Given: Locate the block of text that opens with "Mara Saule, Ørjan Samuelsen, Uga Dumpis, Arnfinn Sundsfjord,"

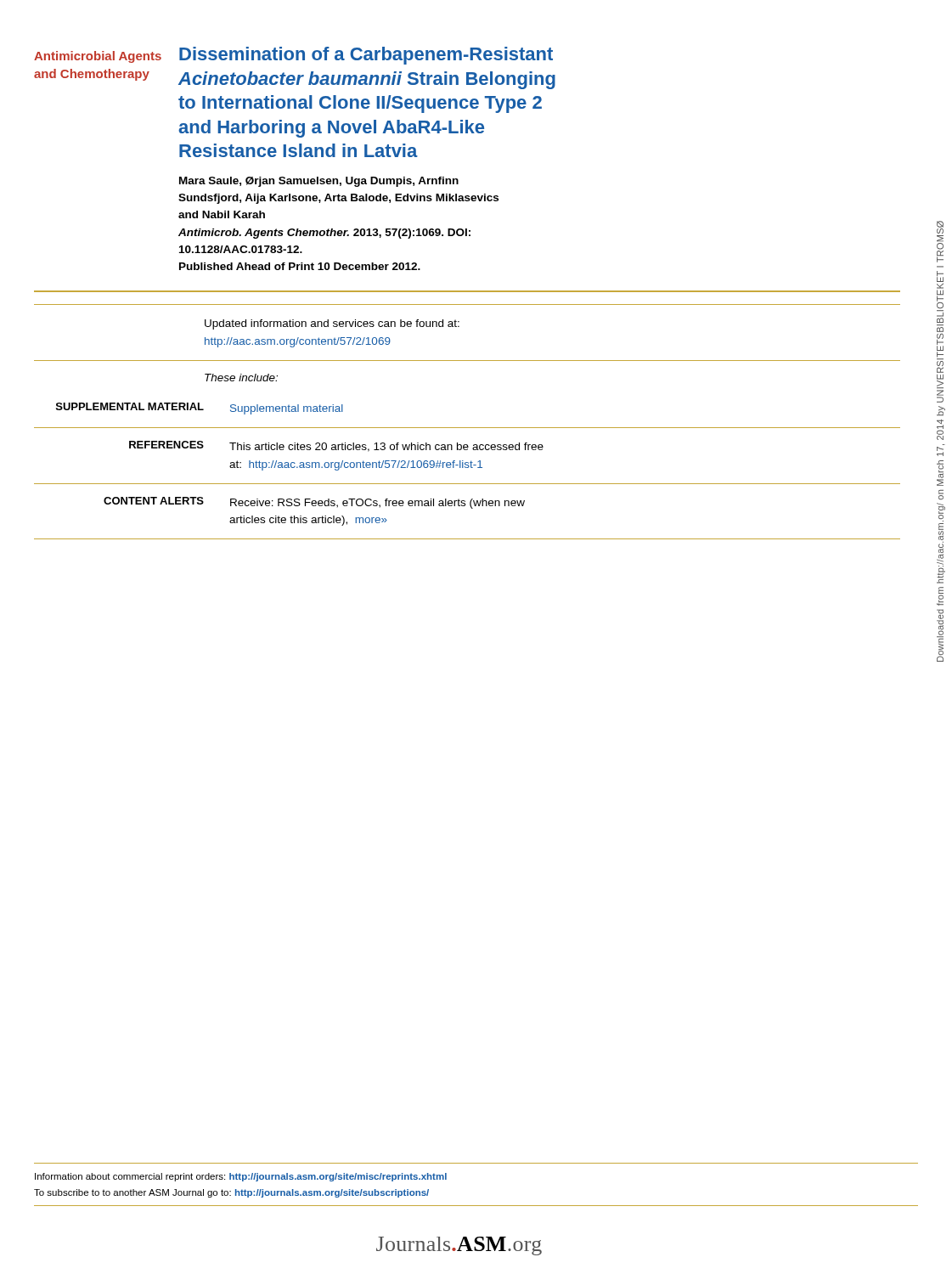Looking at the screenshot, I should click(339, 223).
